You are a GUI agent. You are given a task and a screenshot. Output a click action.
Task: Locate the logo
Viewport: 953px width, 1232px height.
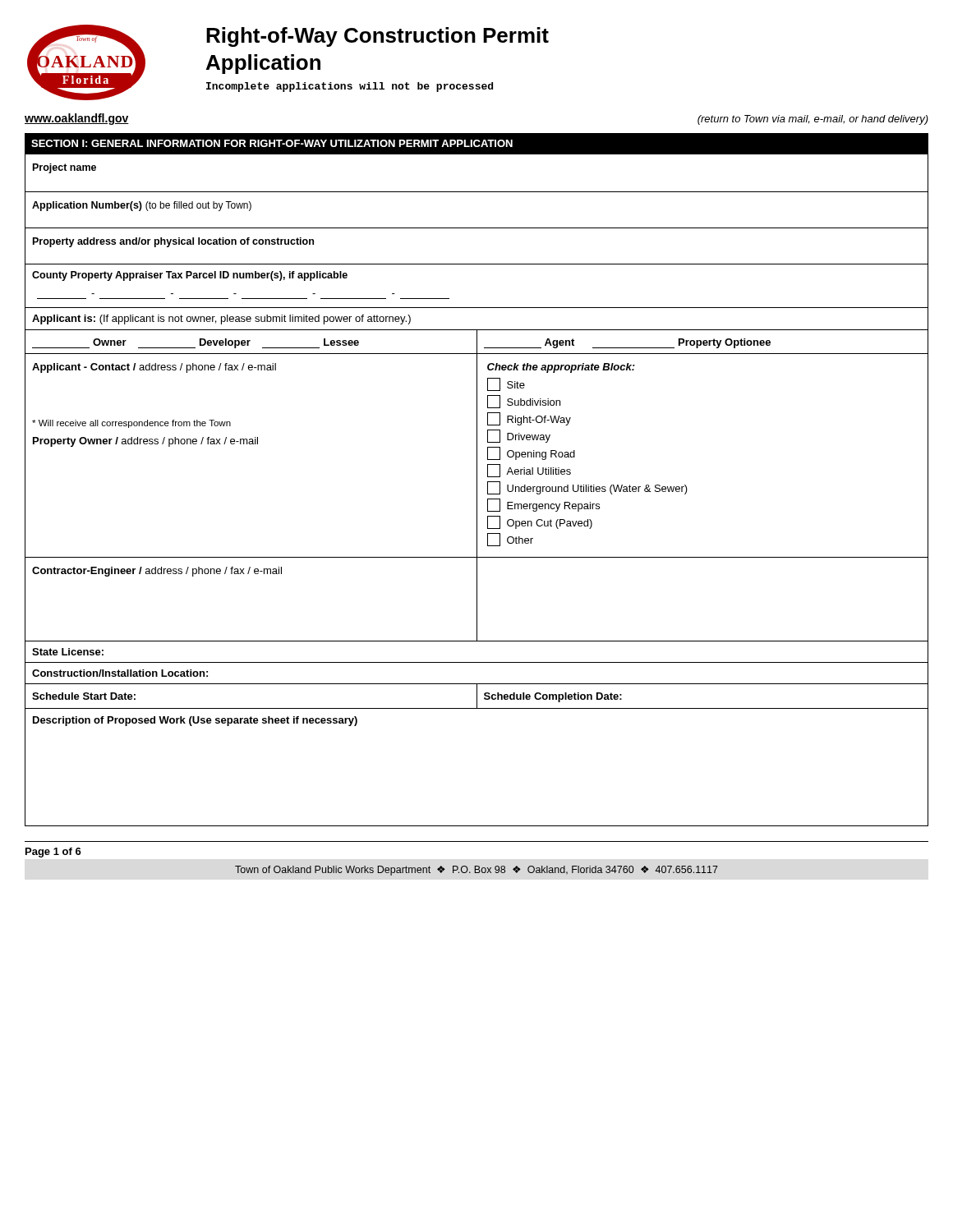[x=107, y=62]
